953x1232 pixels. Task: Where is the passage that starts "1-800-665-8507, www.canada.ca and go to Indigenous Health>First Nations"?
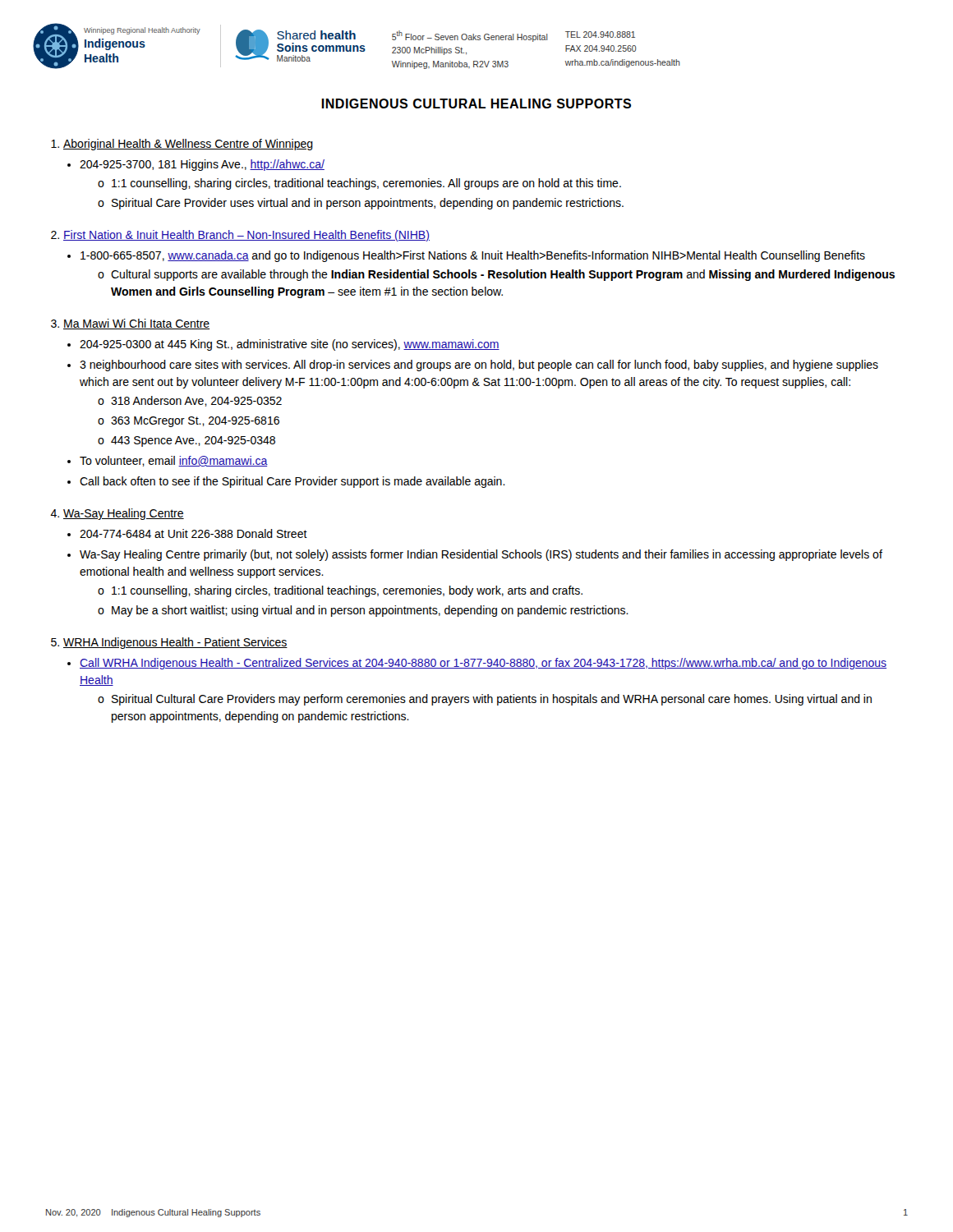(494, 275)
